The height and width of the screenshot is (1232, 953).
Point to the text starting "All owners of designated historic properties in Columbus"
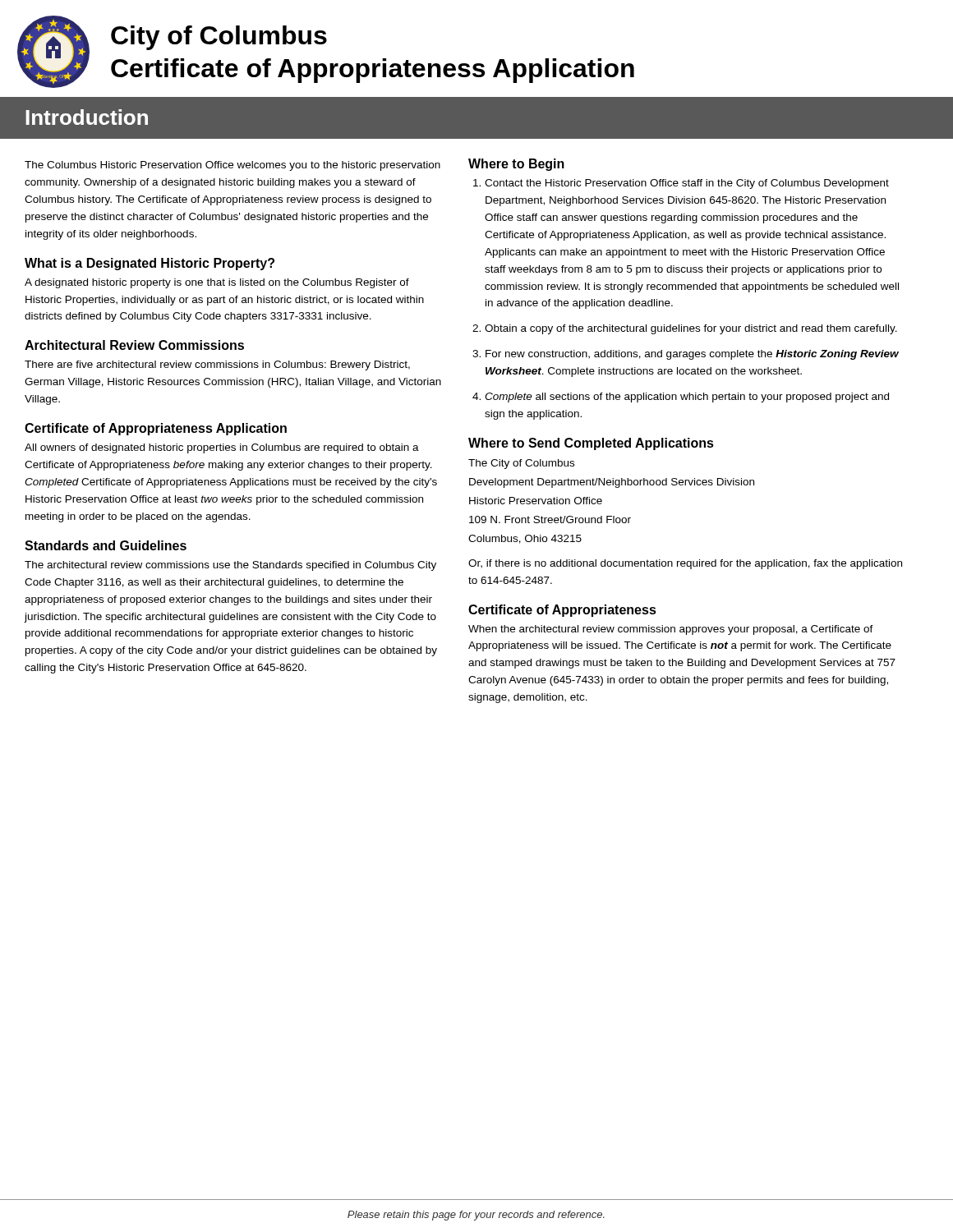click(x=231, y=482)
